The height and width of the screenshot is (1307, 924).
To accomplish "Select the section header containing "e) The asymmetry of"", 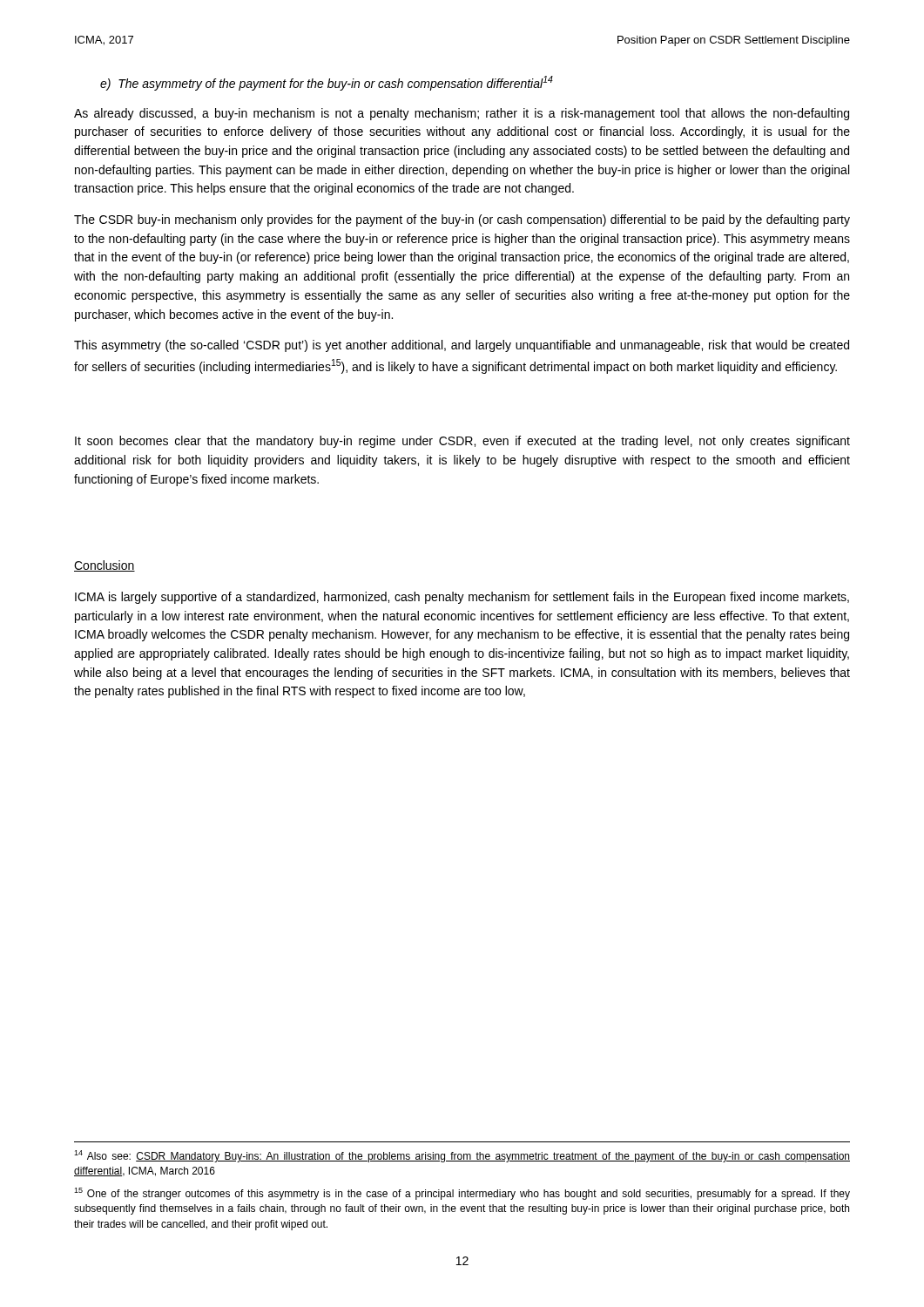I will [x=326, y=82].
